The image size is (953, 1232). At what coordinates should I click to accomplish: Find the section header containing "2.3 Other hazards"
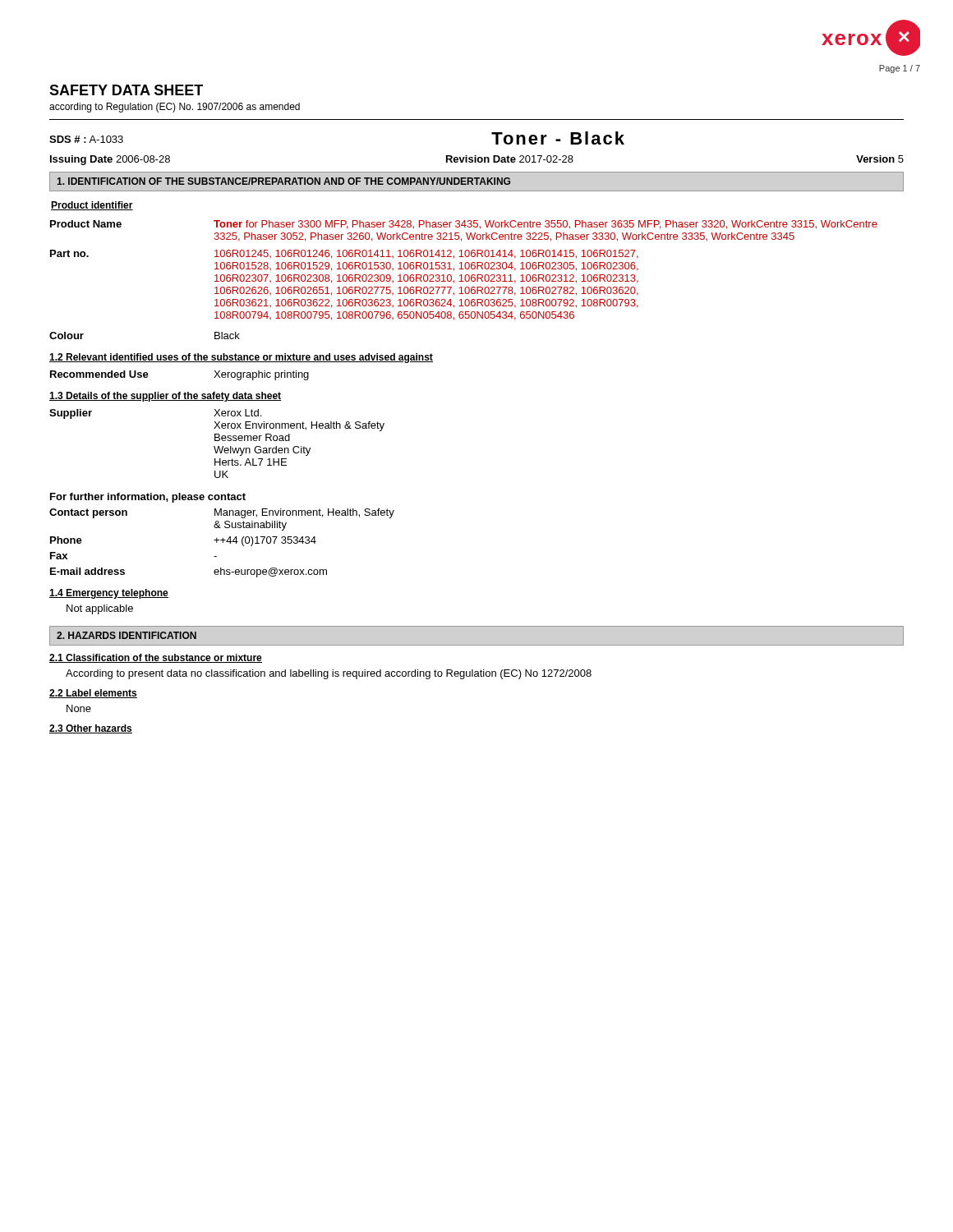coord(91,729)
